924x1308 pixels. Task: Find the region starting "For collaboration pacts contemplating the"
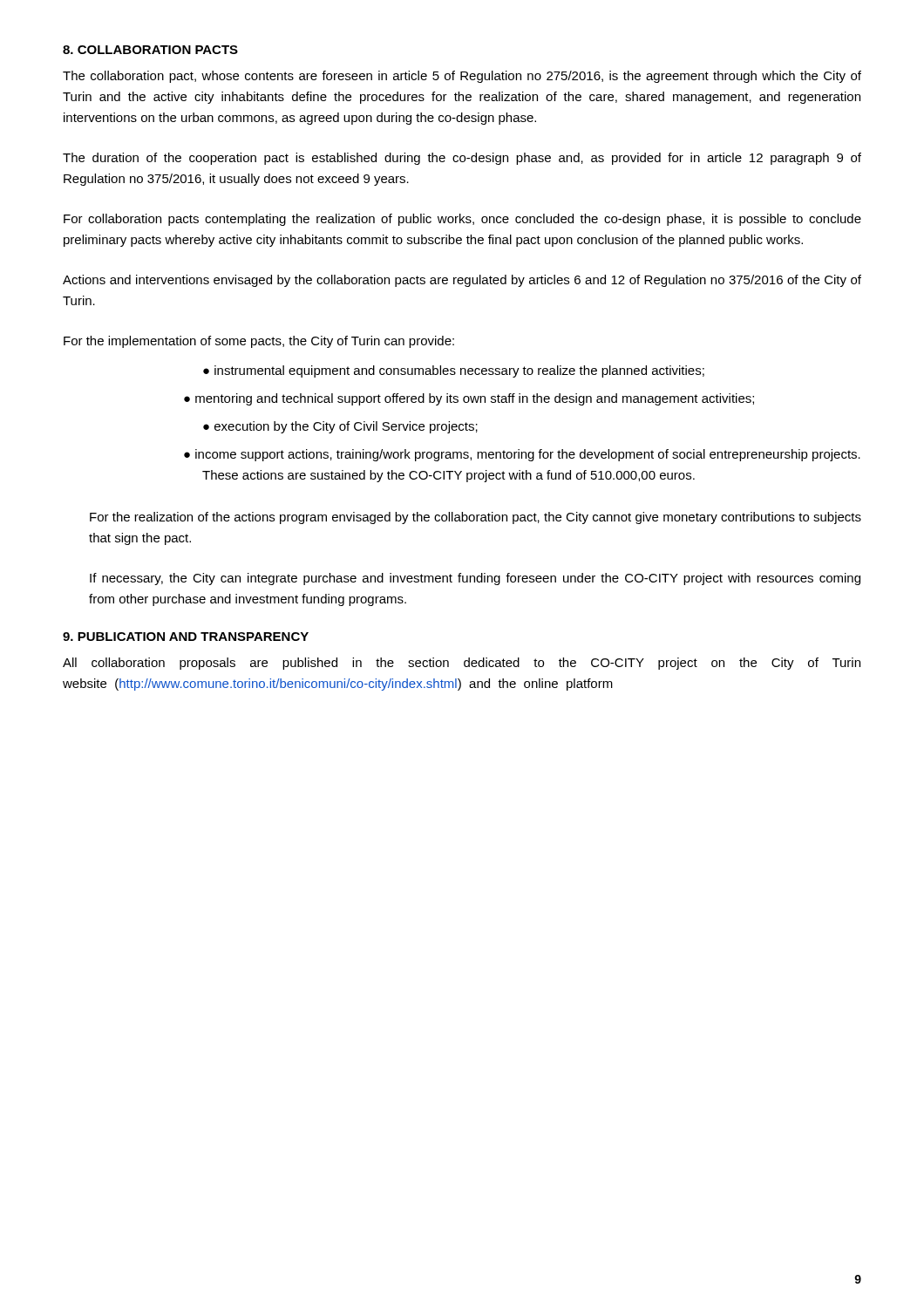(x=462, y=229)
